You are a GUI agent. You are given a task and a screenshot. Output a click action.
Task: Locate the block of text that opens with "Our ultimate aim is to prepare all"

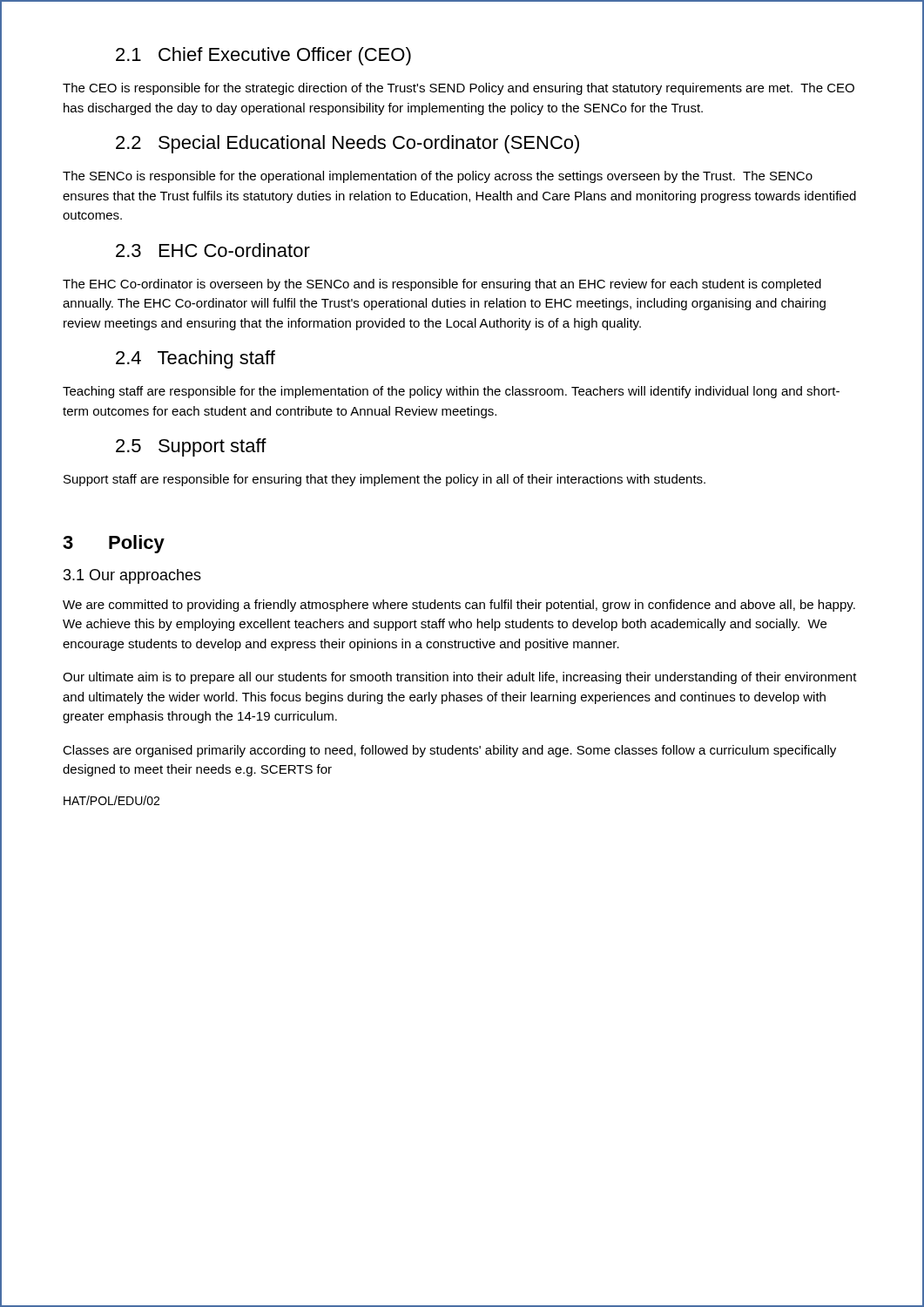460,696
